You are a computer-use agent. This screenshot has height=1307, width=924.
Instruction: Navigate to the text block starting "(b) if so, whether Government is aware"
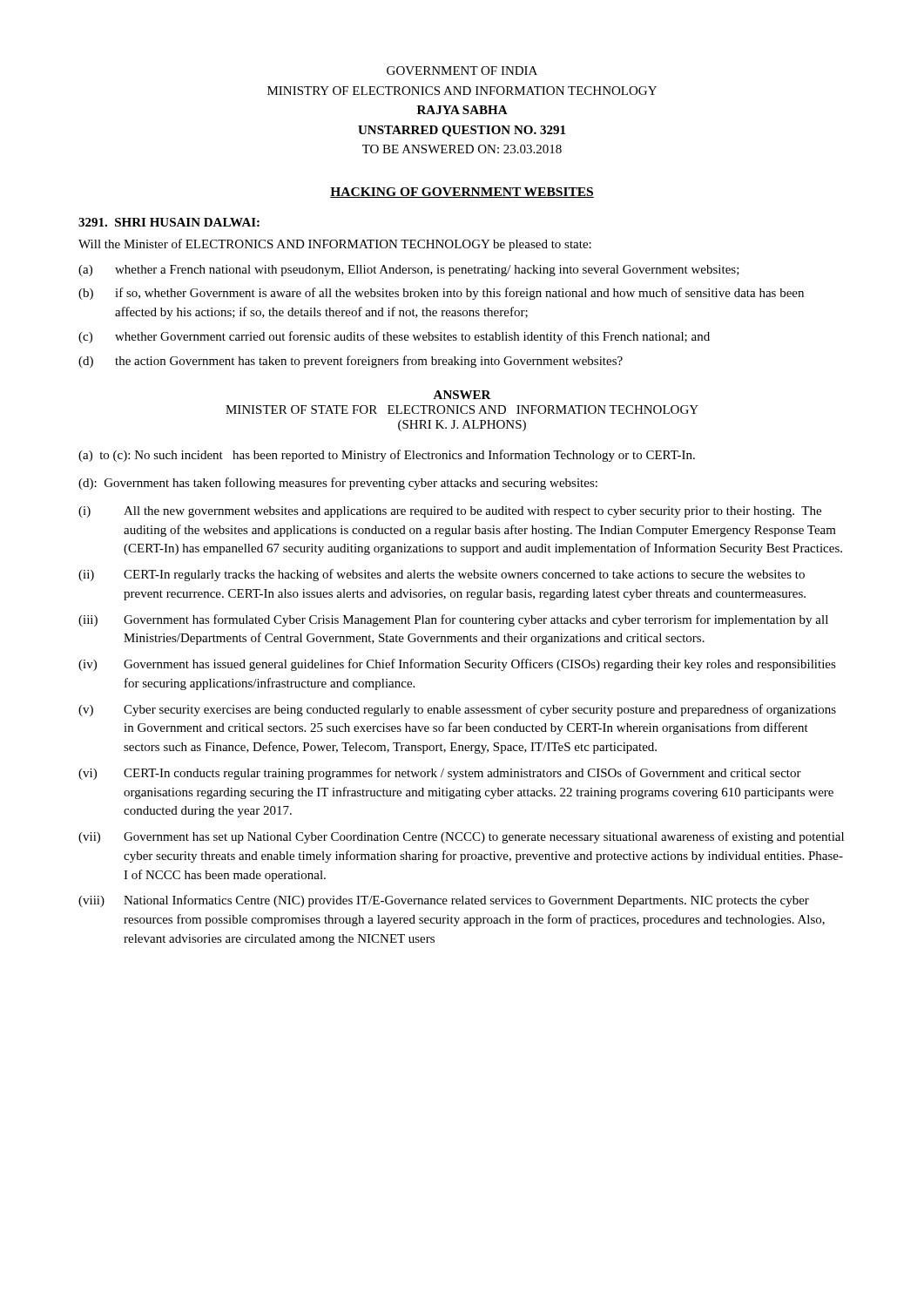[x=462, y=303]
